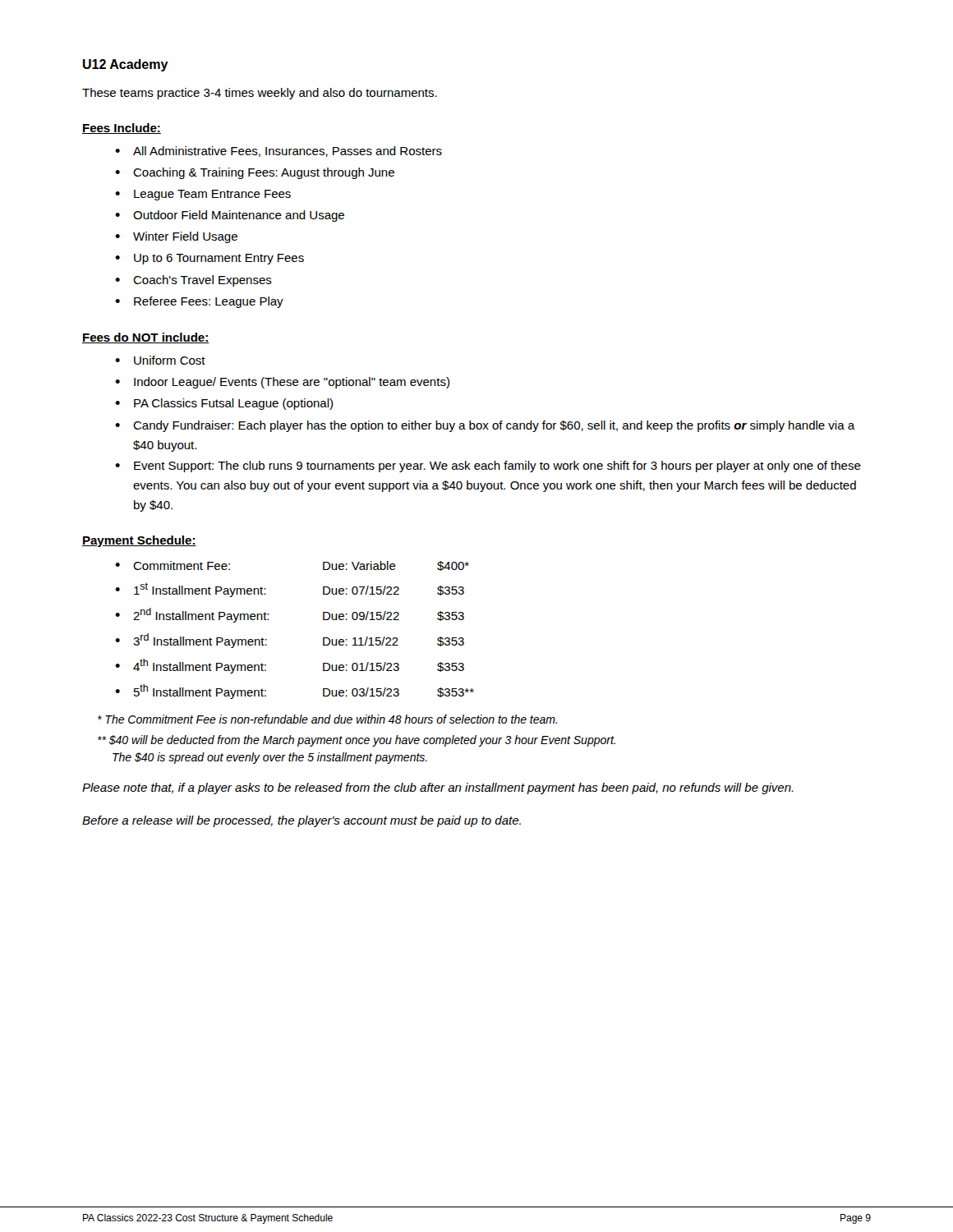Find the block on this page that starts "The Commitment Fee is non-refundable and due within"
Image resolution: width=953 pixels, height=1232 pixels.
point(328,720)
